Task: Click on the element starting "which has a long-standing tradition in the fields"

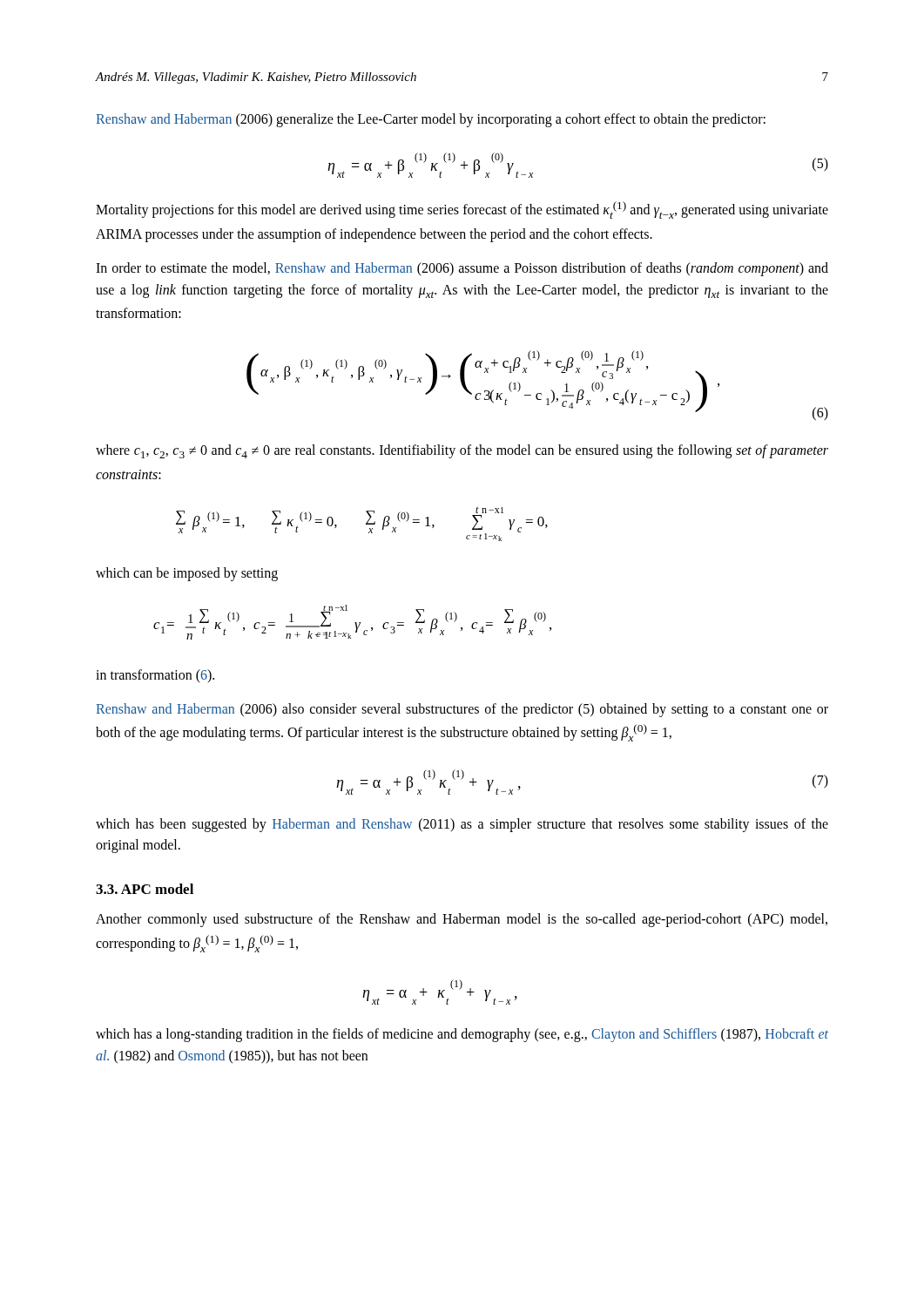Action: (462, 1046)
